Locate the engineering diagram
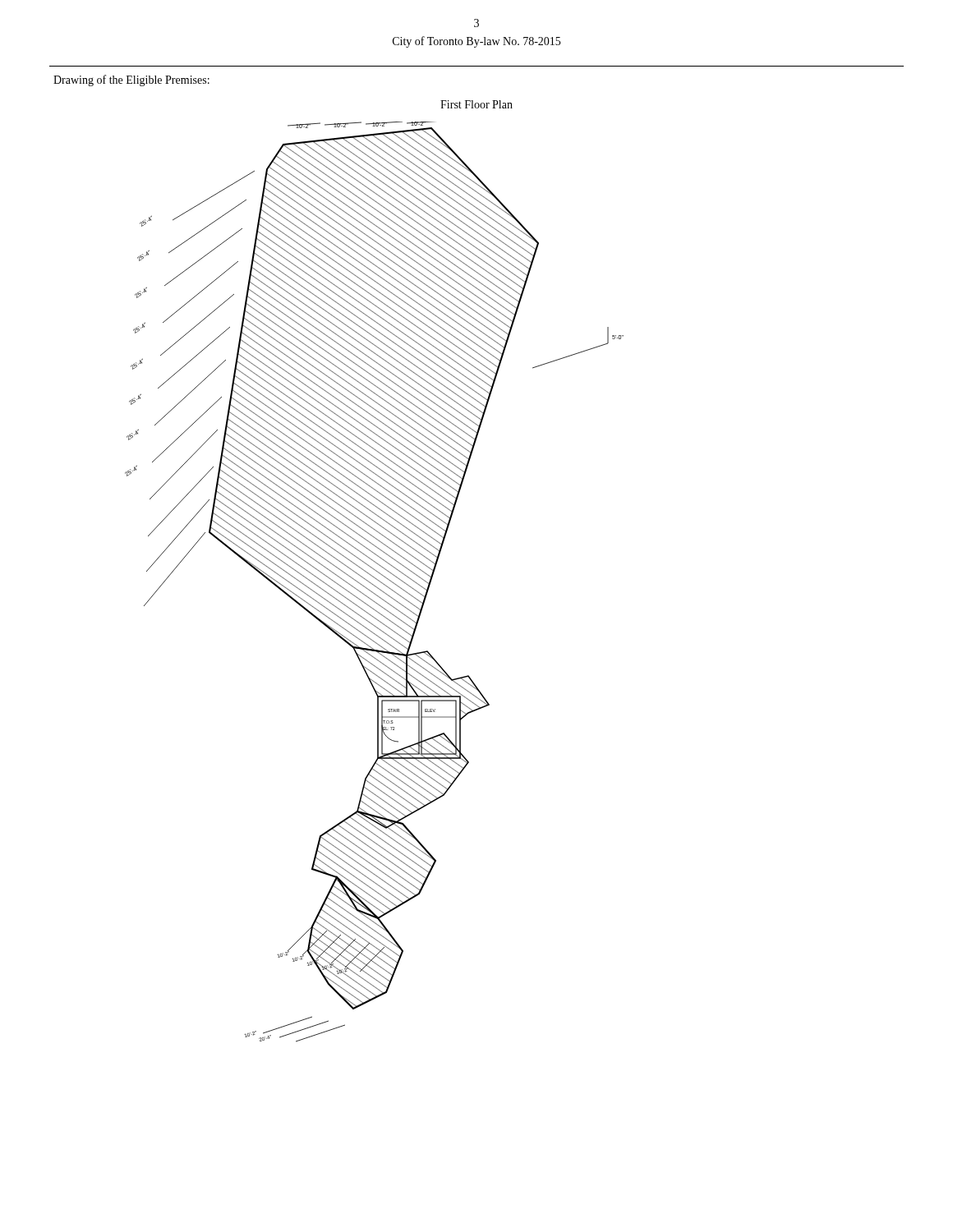The image size is (953, 1232). pos(435,651)
